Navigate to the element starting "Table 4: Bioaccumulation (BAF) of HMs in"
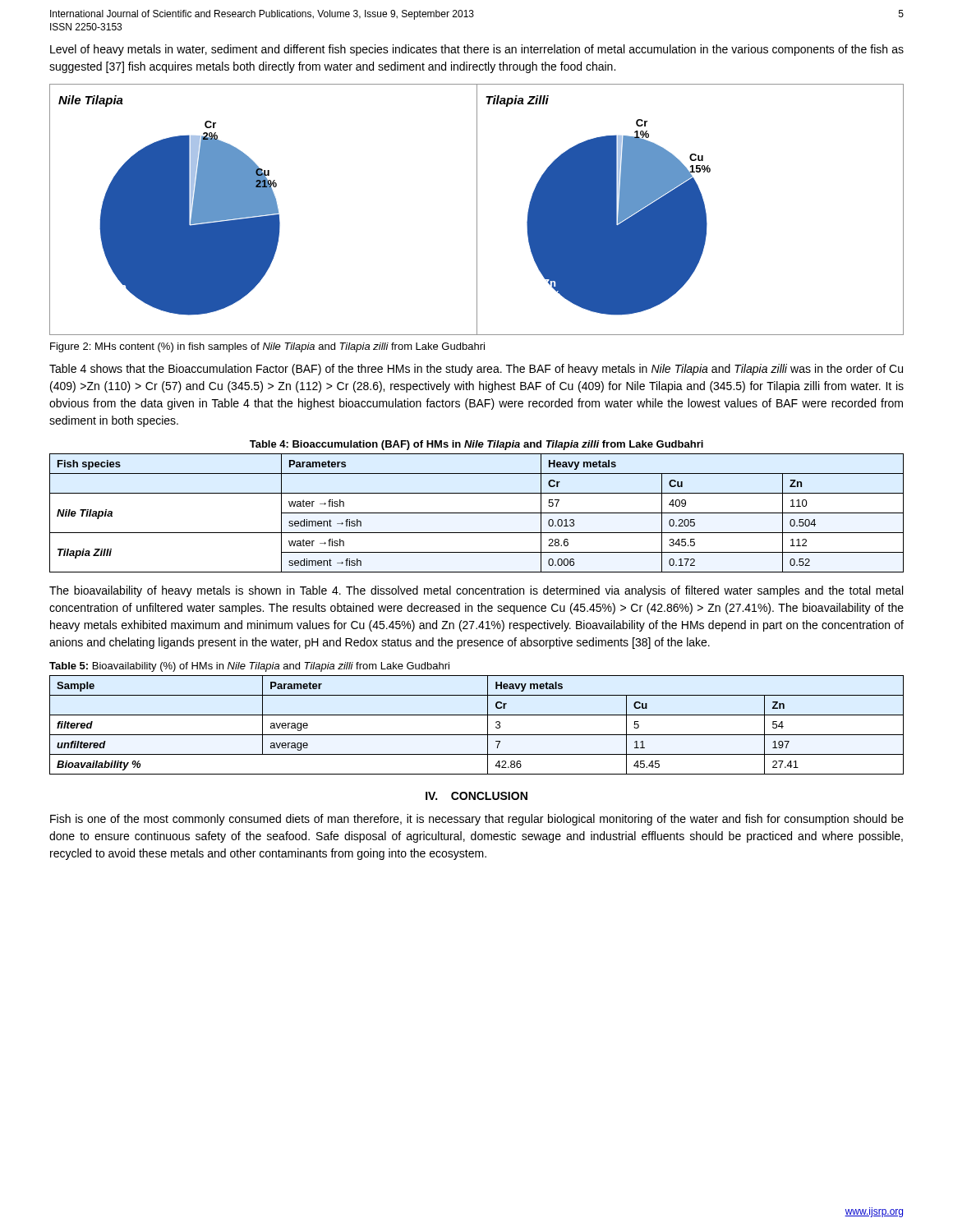Screen dimensions: 1232x953 [476, 444]
